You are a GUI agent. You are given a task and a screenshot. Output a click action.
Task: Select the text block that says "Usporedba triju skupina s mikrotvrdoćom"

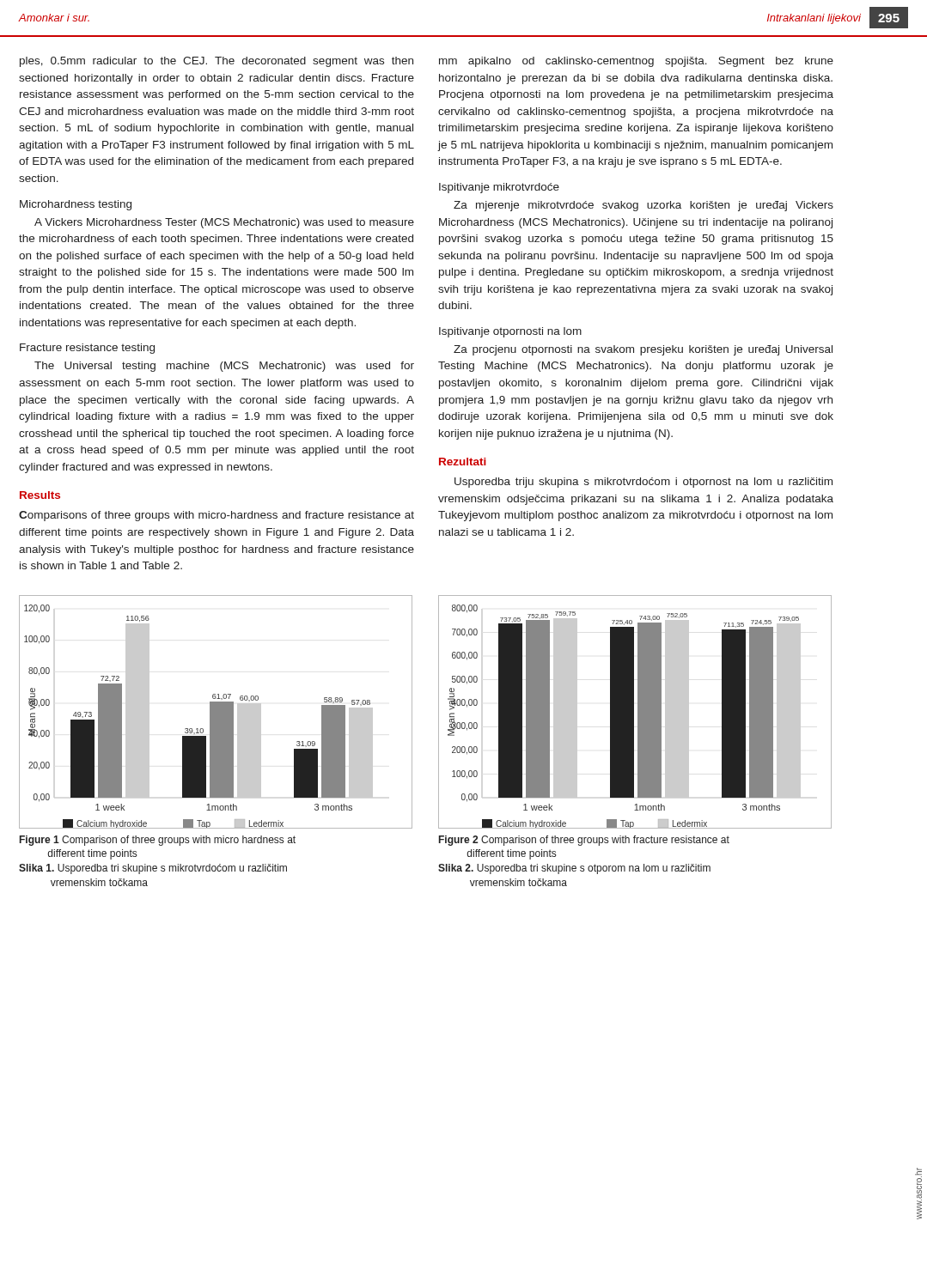(636, 507)
